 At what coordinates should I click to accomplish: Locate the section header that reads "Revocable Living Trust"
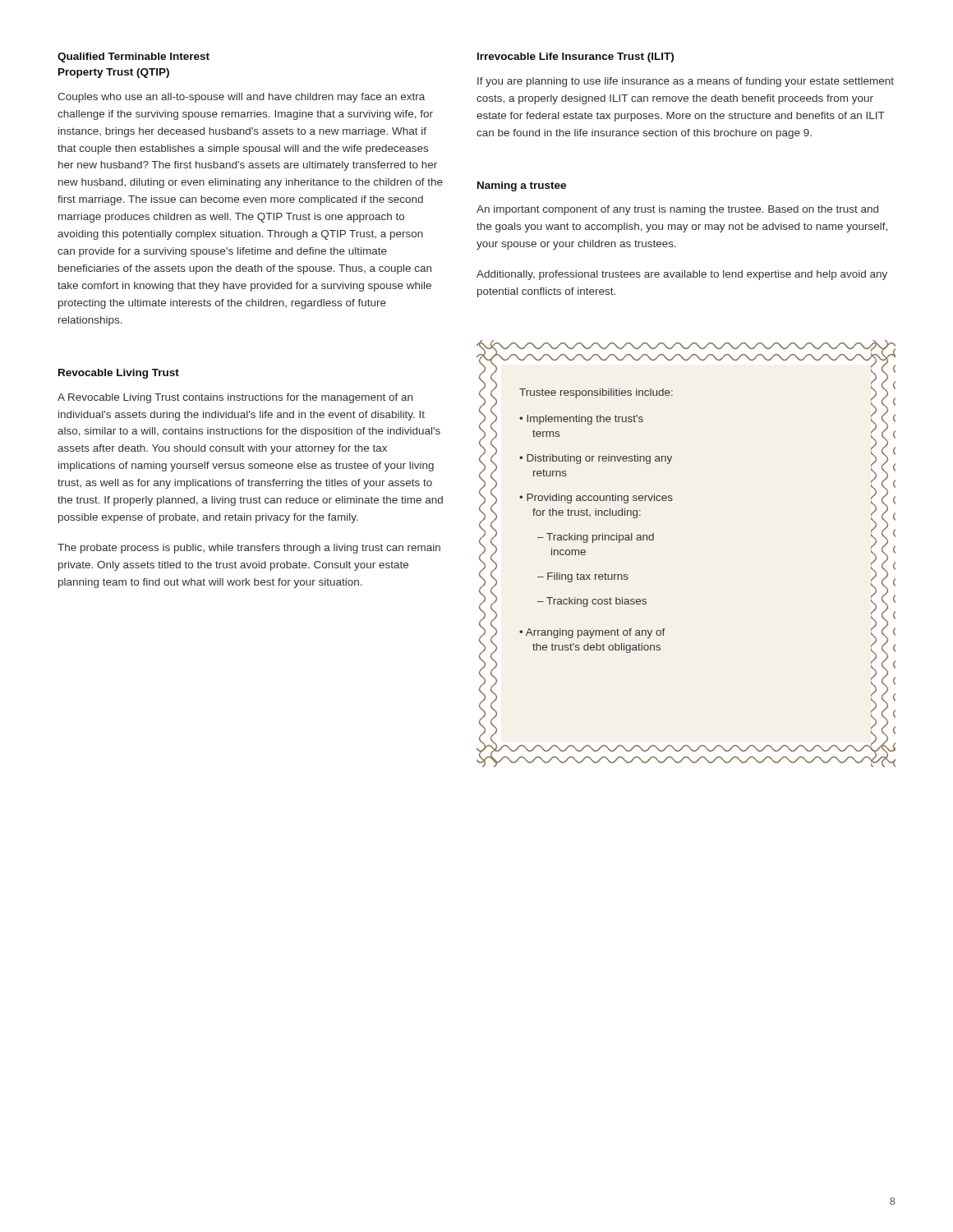coord(118,372)
